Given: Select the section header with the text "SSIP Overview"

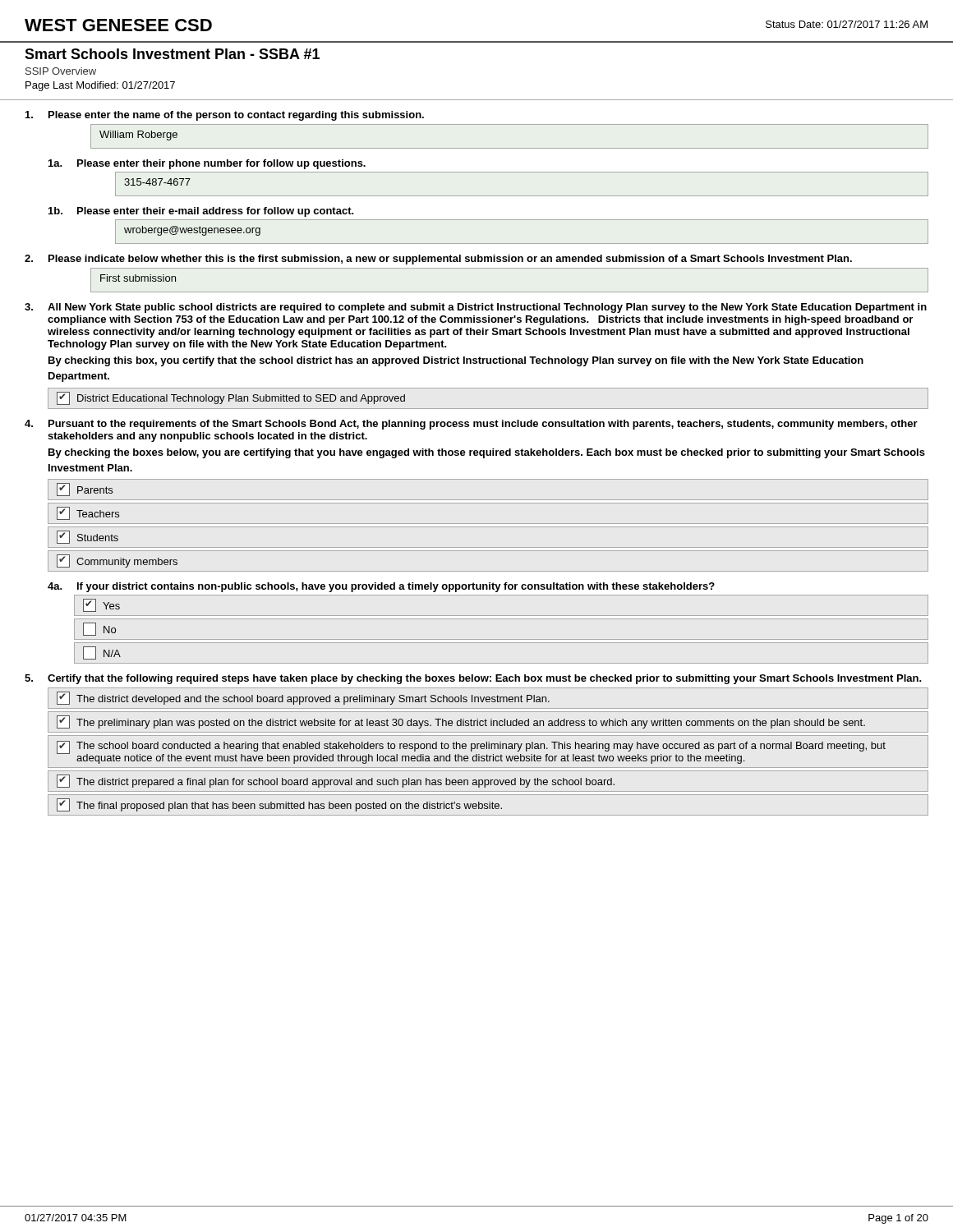Looking at the screenshot, I should pyautogui.click(x=60, y=71).
